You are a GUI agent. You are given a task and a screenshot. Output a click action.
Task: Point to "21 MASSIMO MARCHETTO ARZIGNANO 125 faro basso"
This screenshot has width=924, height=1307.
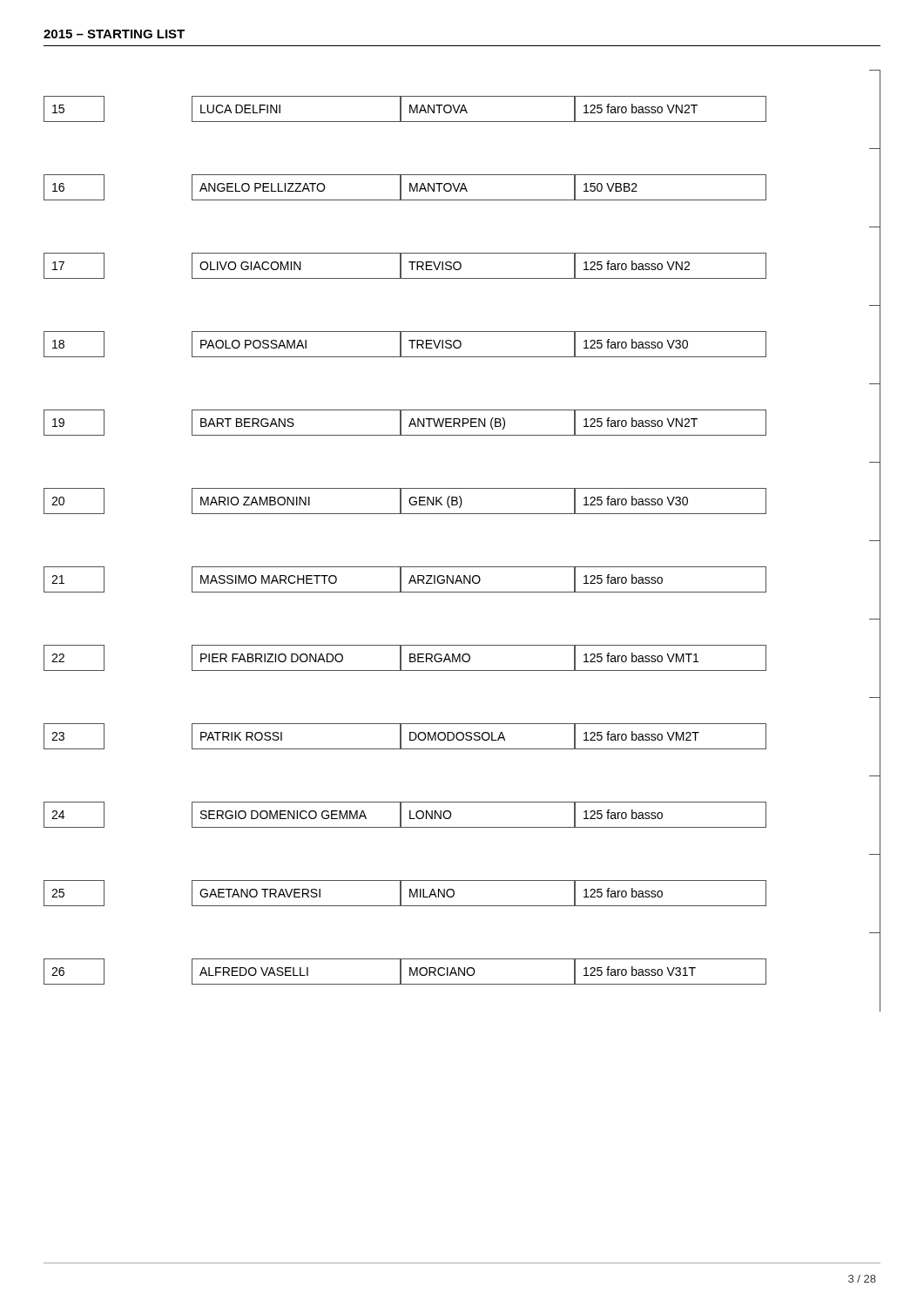click(x=462, y=579)
